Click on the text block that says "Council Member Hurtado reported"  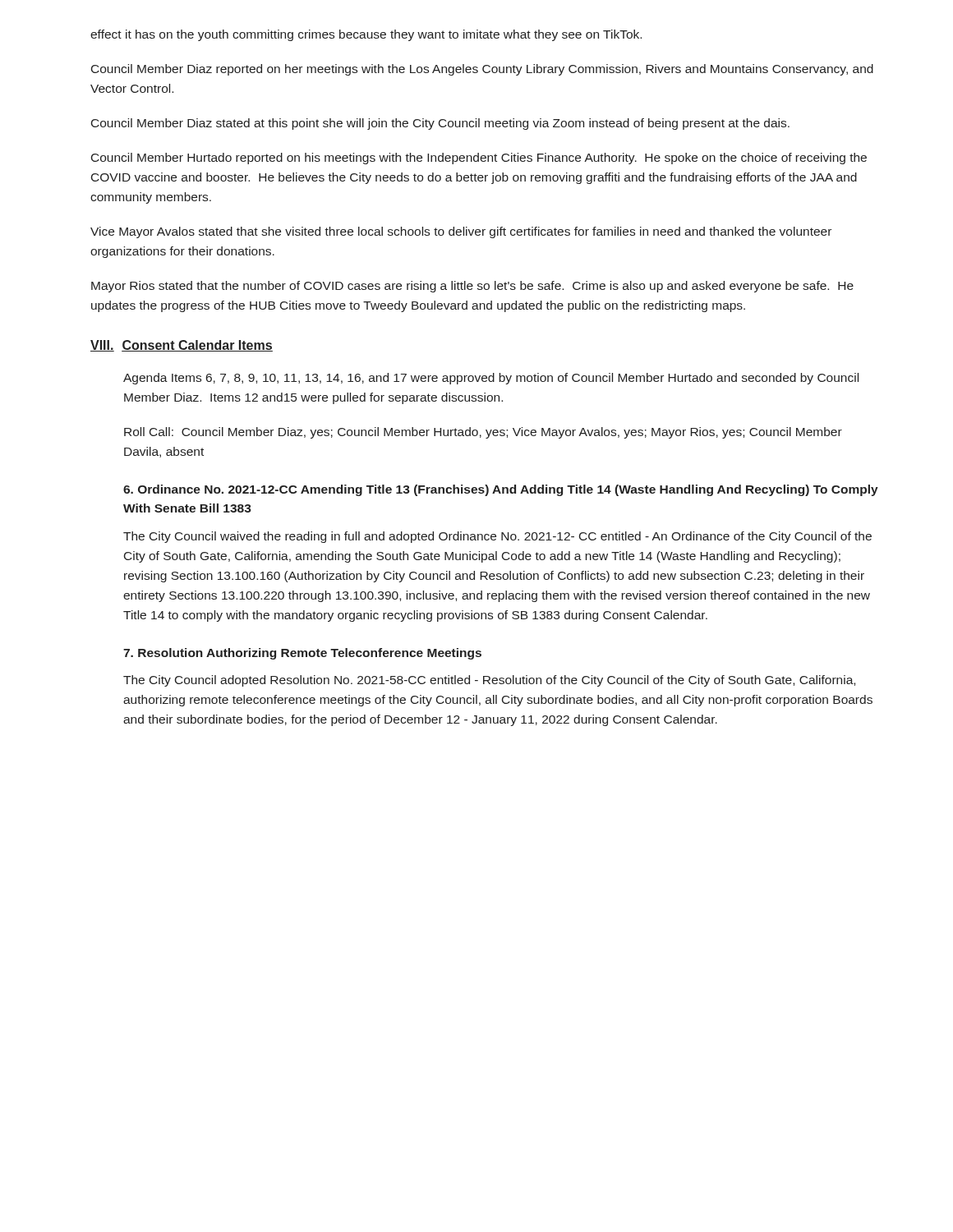coord(479,177)
